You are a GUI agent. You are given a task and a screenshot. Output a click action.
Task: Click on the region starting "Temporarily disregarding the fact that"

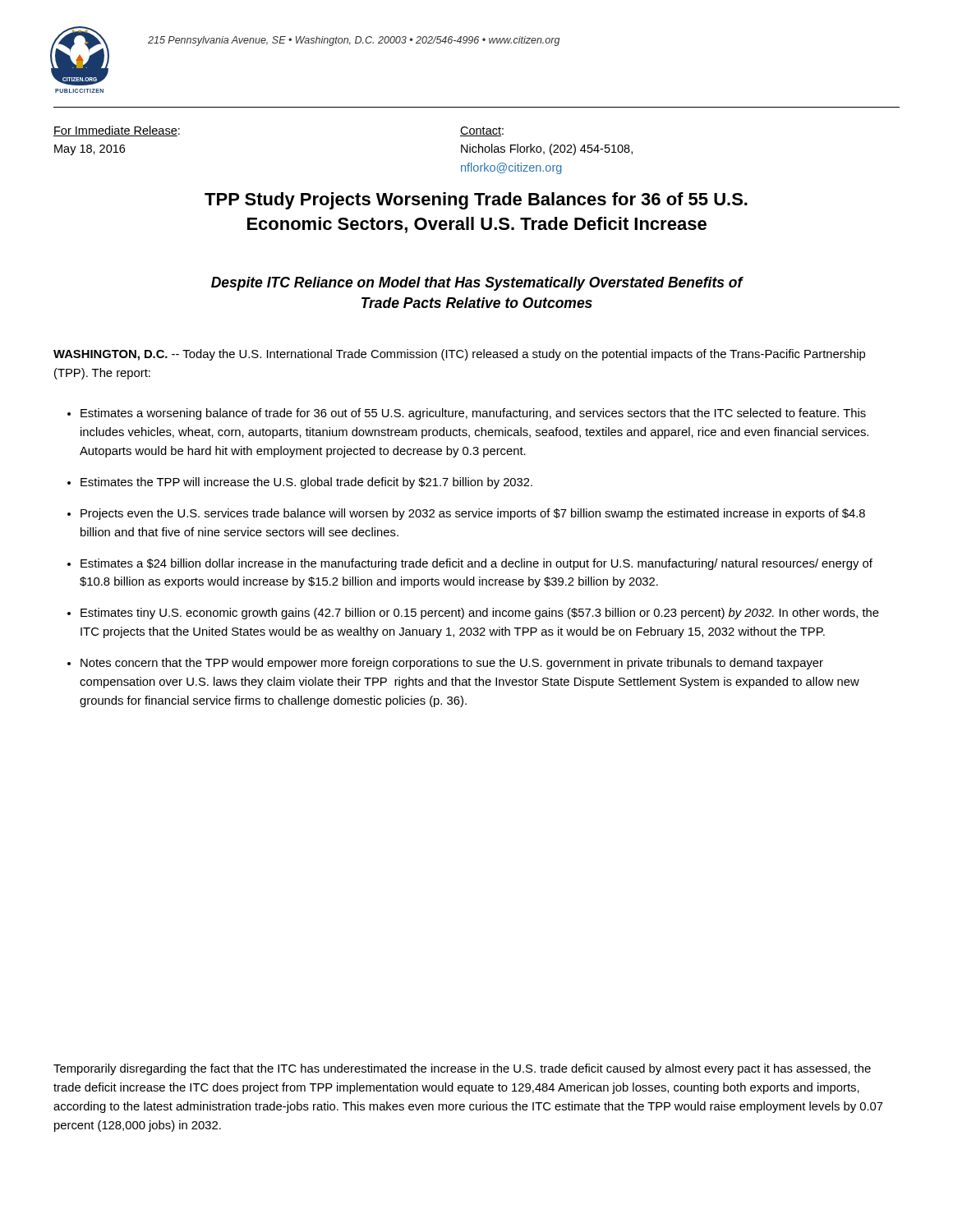pos(468,1097)
